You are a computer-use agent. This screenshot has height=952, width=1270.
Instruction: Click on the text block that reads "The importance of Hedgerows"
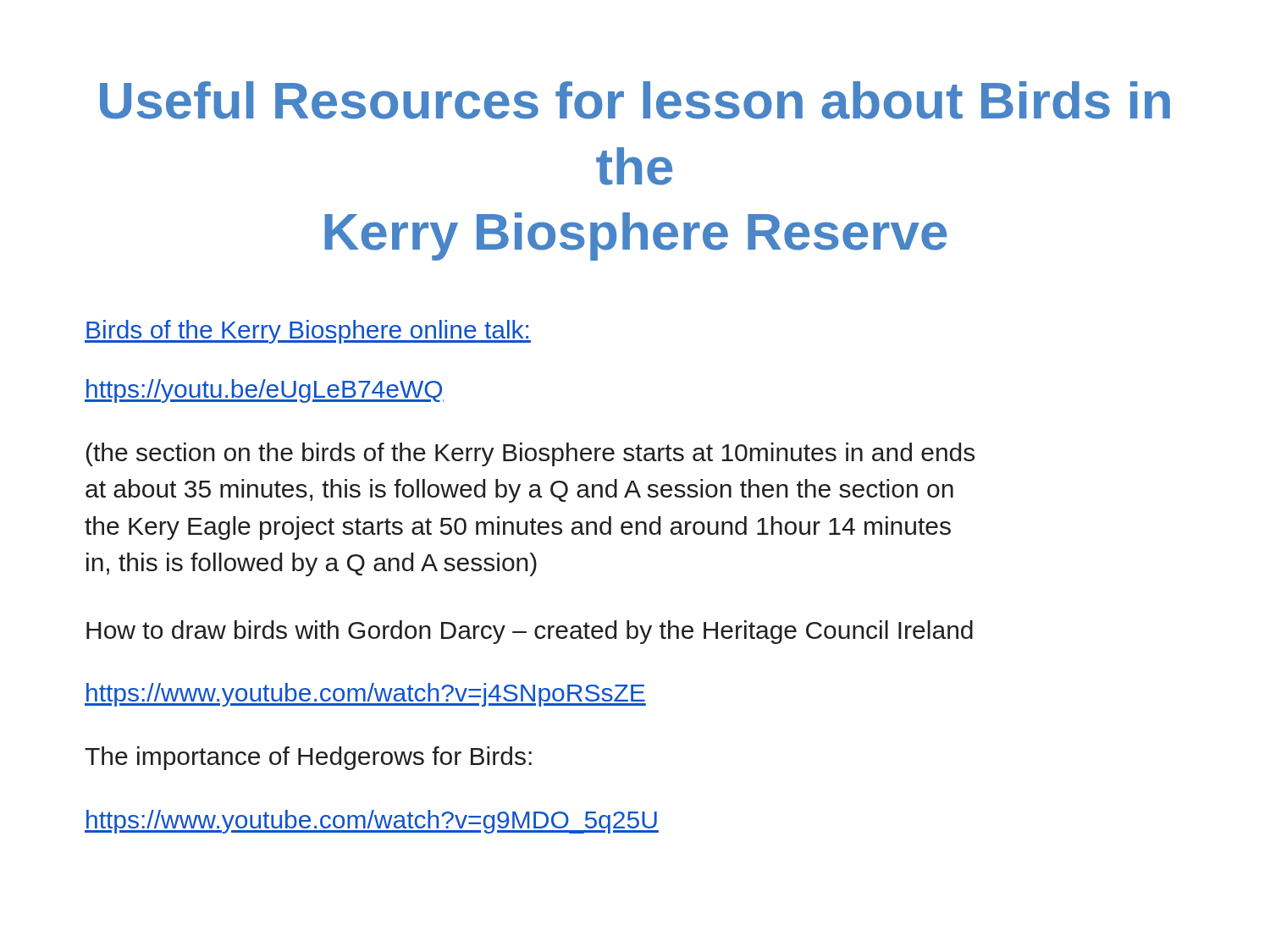(309, 756)
